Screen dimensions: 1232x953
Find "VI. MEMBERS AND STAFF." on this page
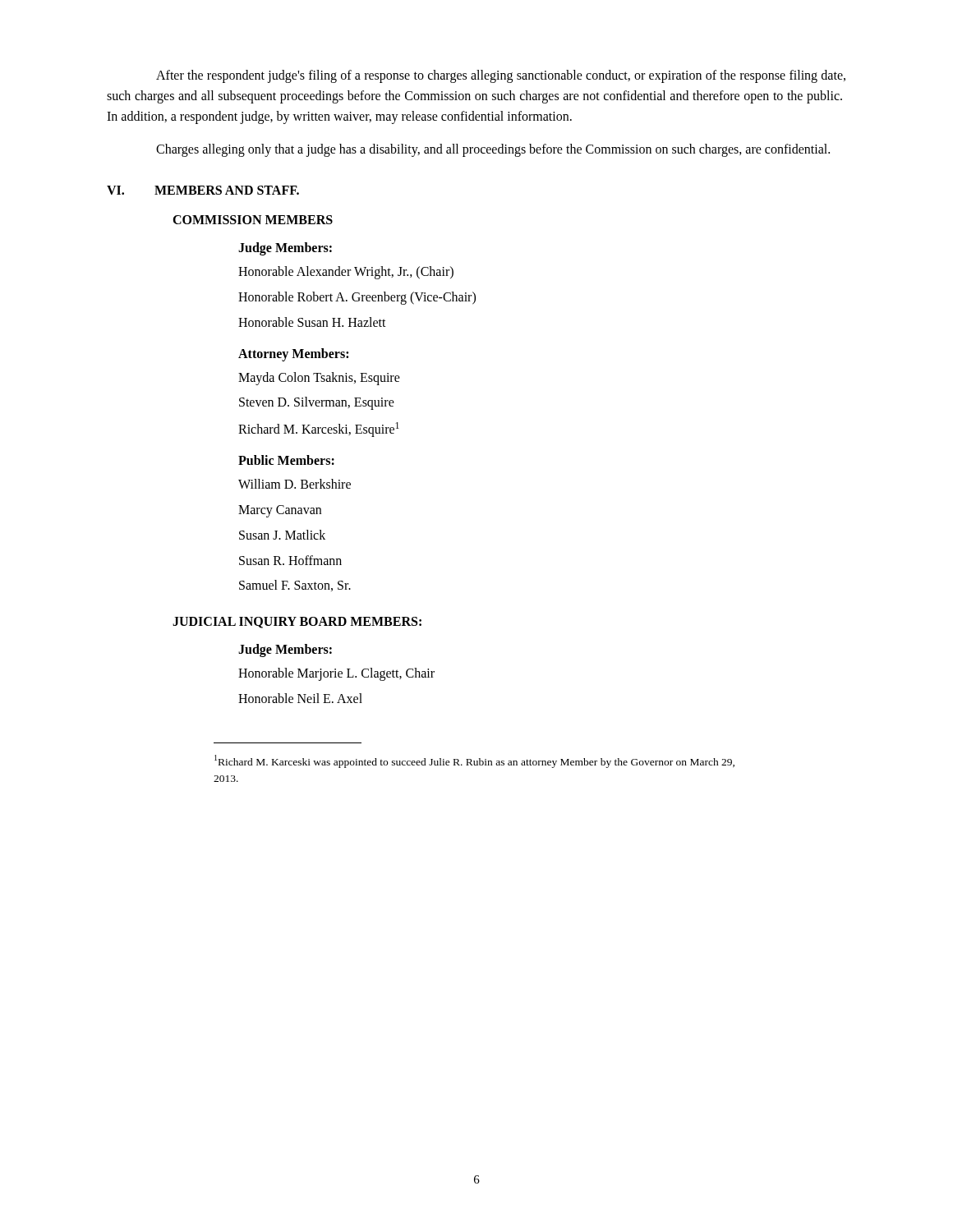[203, 191]
